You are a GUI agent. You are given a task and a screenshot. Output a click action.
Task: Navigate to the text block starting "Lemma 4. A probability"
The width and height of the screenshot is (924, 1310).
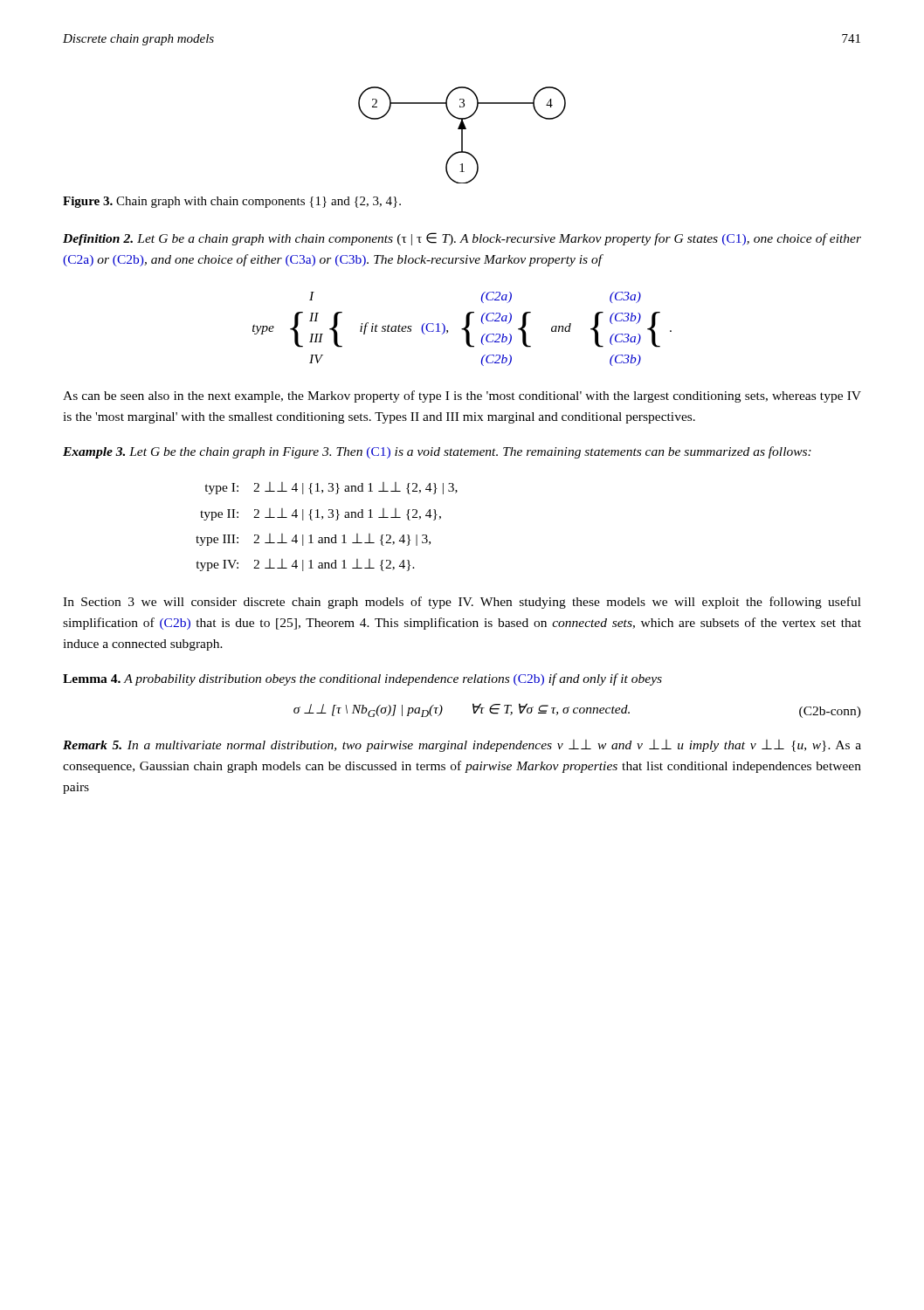coord(362,678)
